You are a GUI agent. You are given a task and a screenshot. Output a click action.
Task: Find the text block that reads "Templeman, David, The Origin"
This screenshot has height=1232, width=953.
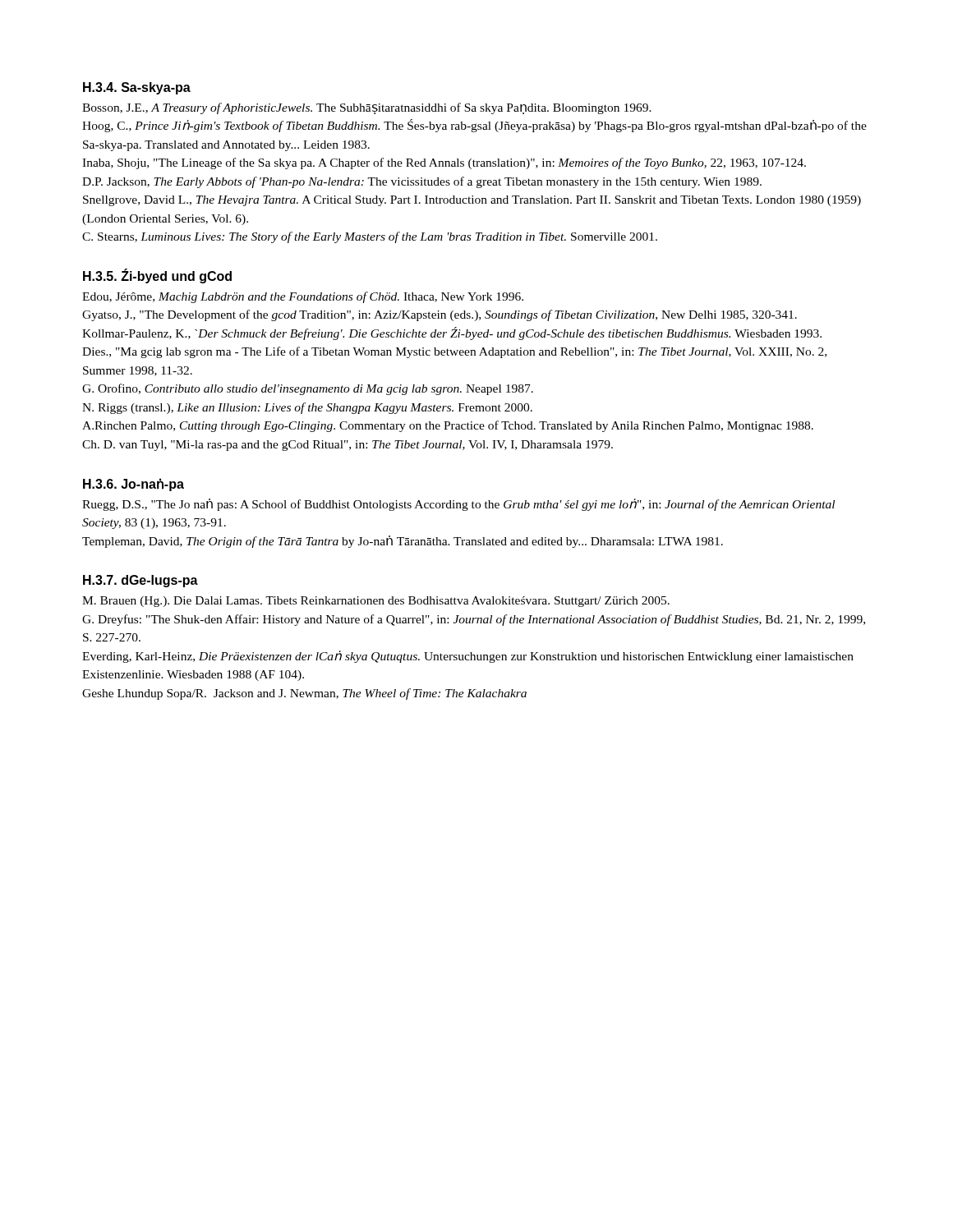403,541
